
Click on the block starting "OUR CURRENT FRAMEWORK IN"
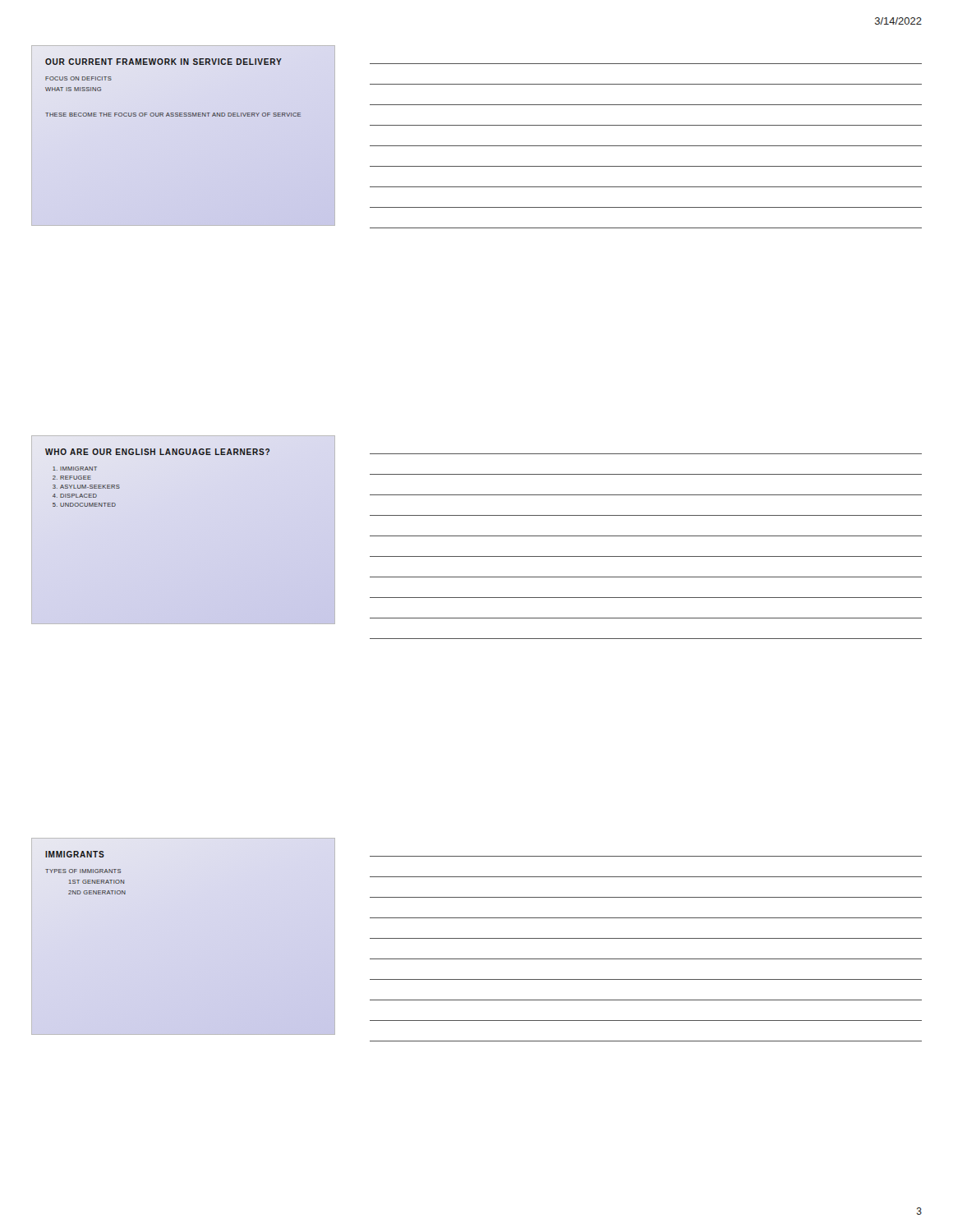[x=164, y=62]
